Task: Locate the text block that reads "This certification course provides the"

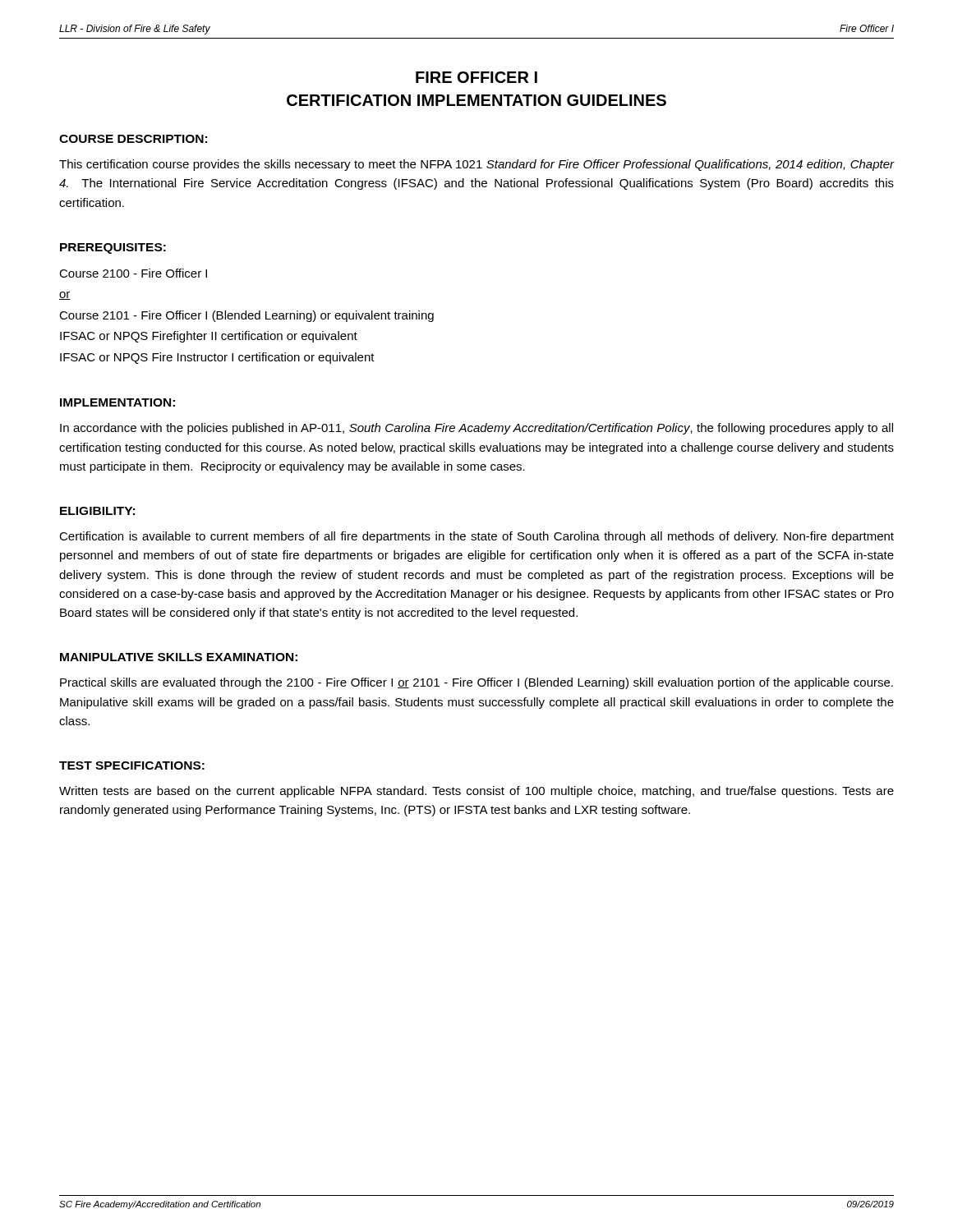Action: [x=476, y=183]
